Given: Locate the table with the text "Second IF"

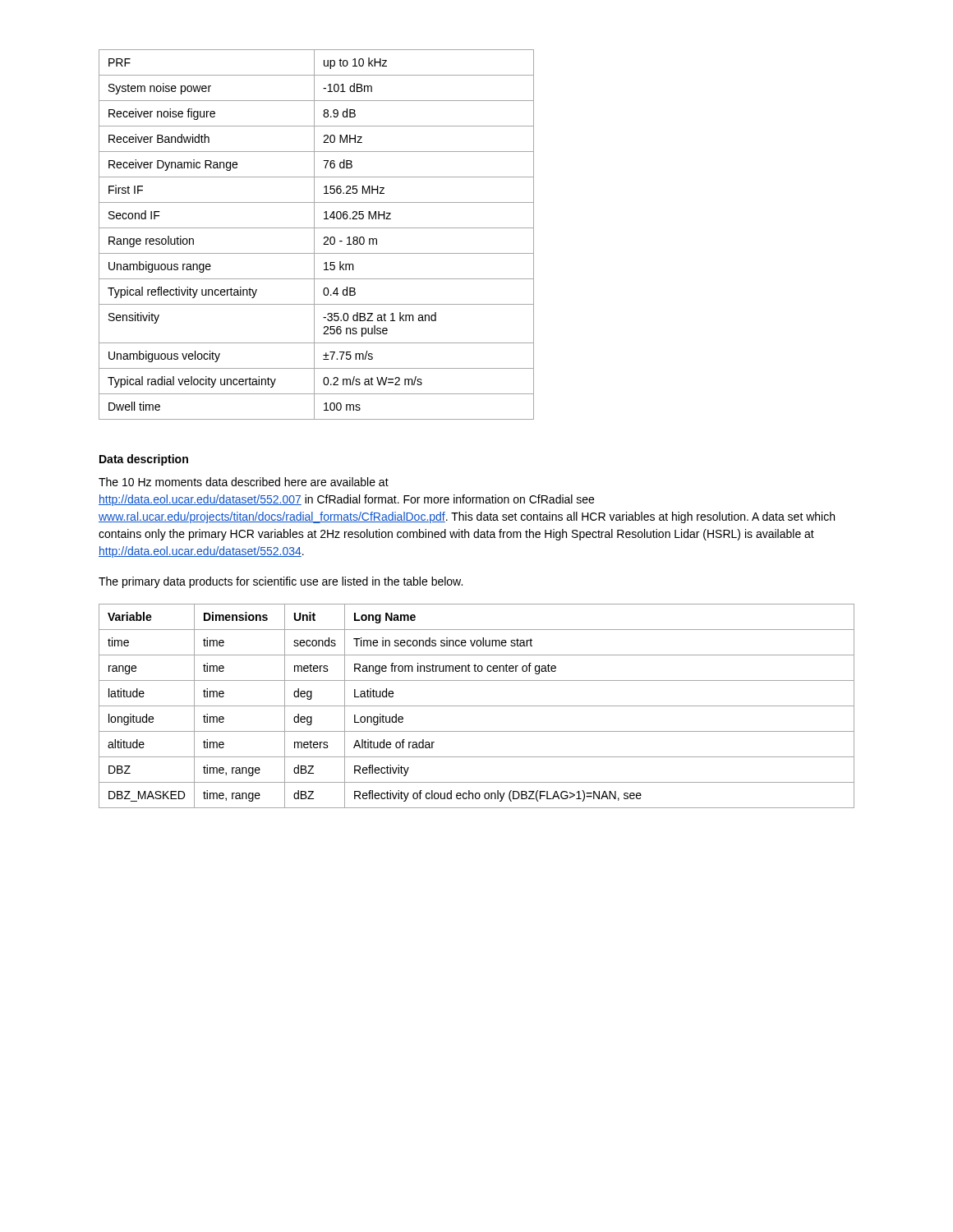Looking at the screenshot, I should pos(476,235).
